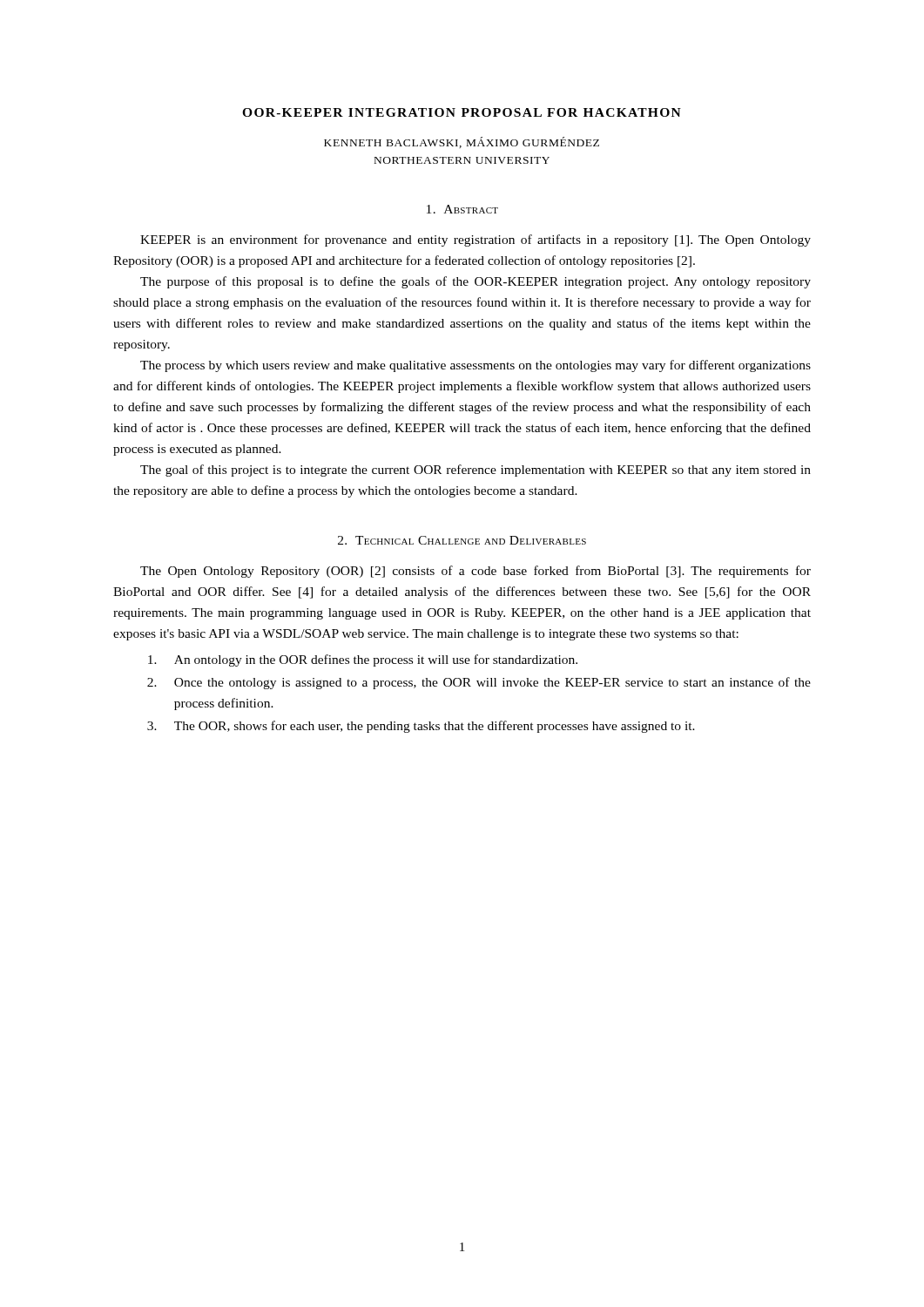Image resolution: width=924 pixels, height=1307 pixels.
Task: Select the text block containing "The goal of"
Action: (462, 479)
